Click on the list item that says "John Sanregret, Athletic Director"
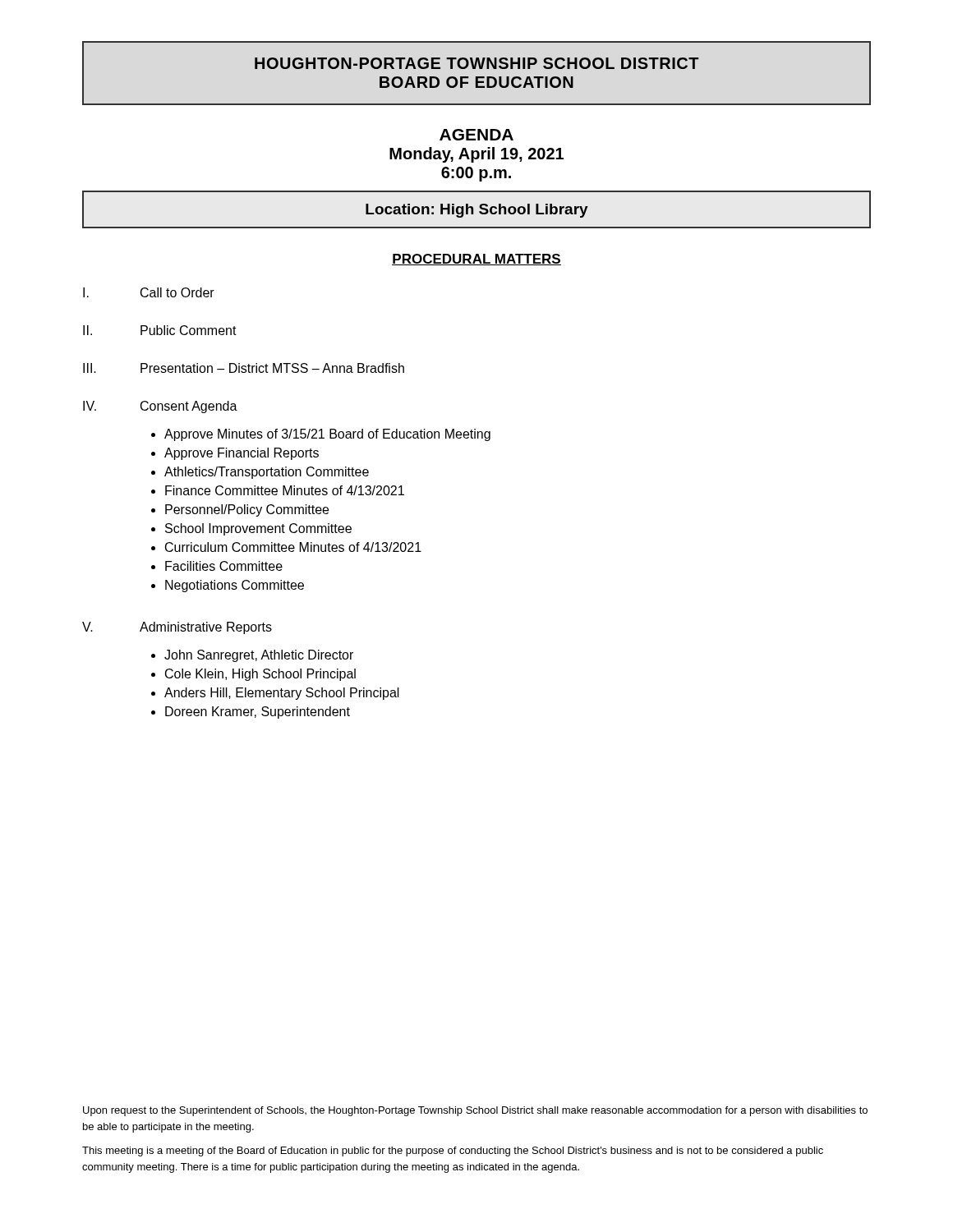The image size is (953, 1232). click(259, 655)
